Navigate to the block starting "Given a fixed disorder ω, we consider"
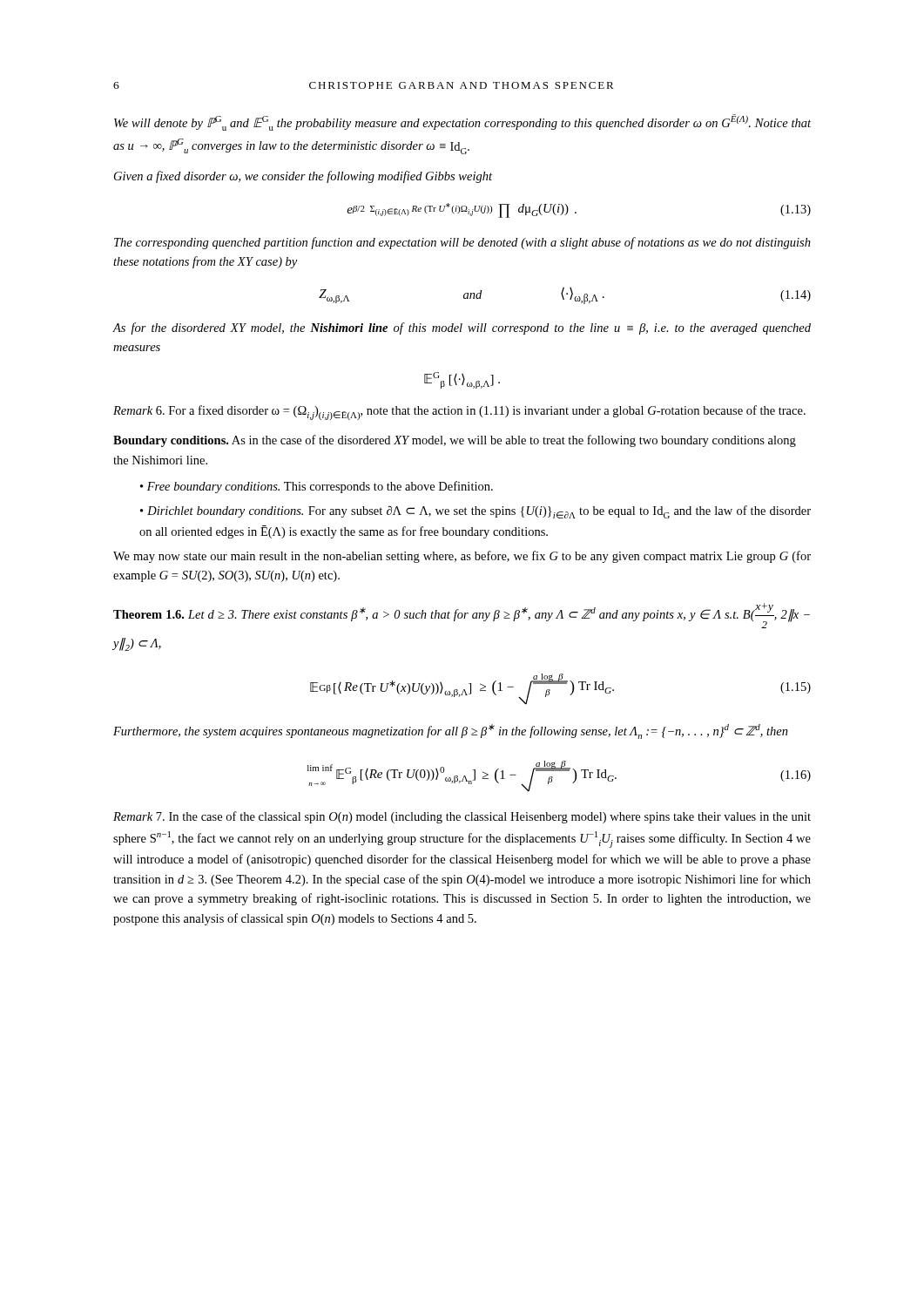Viewport: 924px width, 1307px height. coord(303,176)
